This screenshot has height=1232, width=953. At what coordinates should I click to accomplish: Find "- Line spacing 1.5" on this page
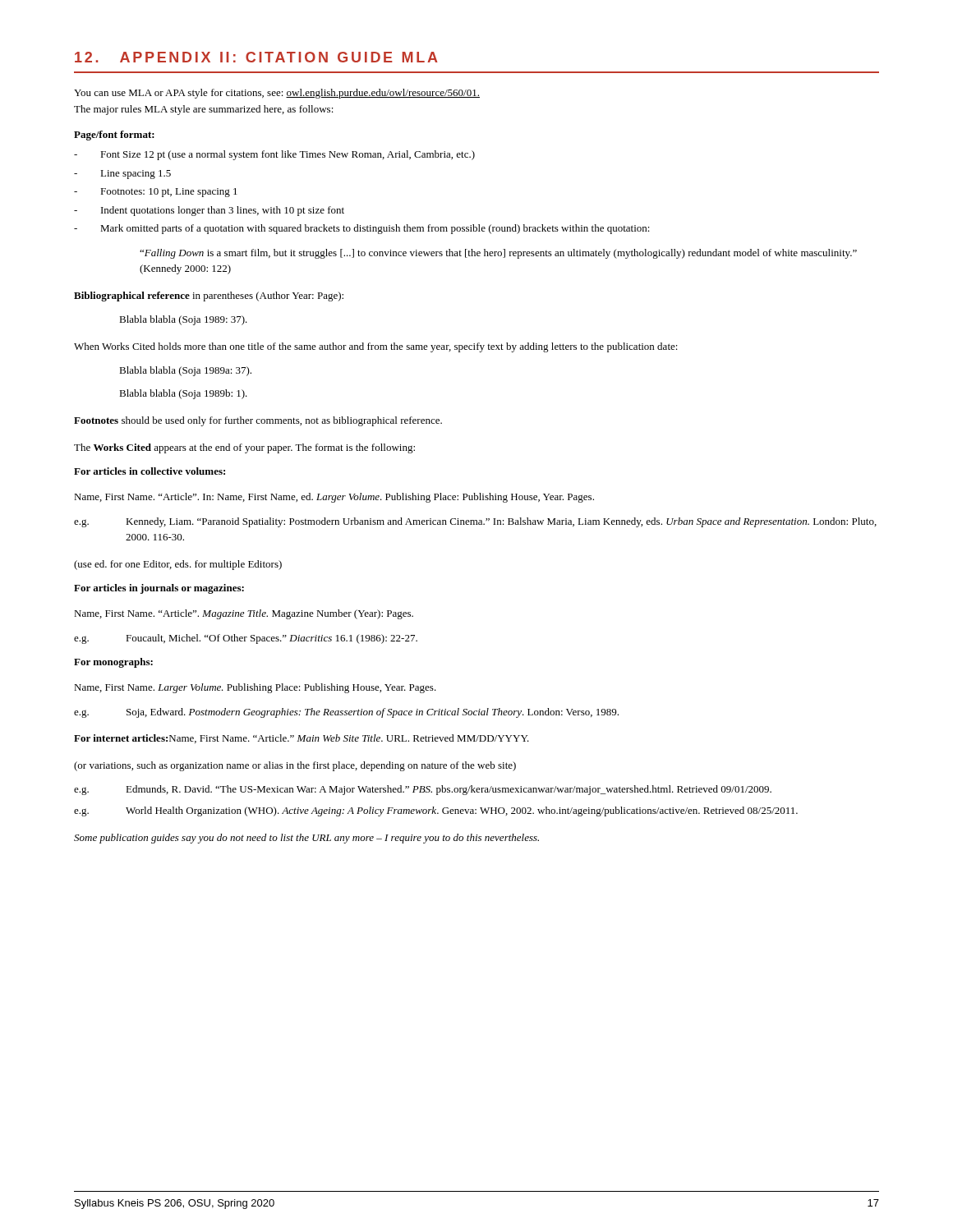click(x=122, y=175)
